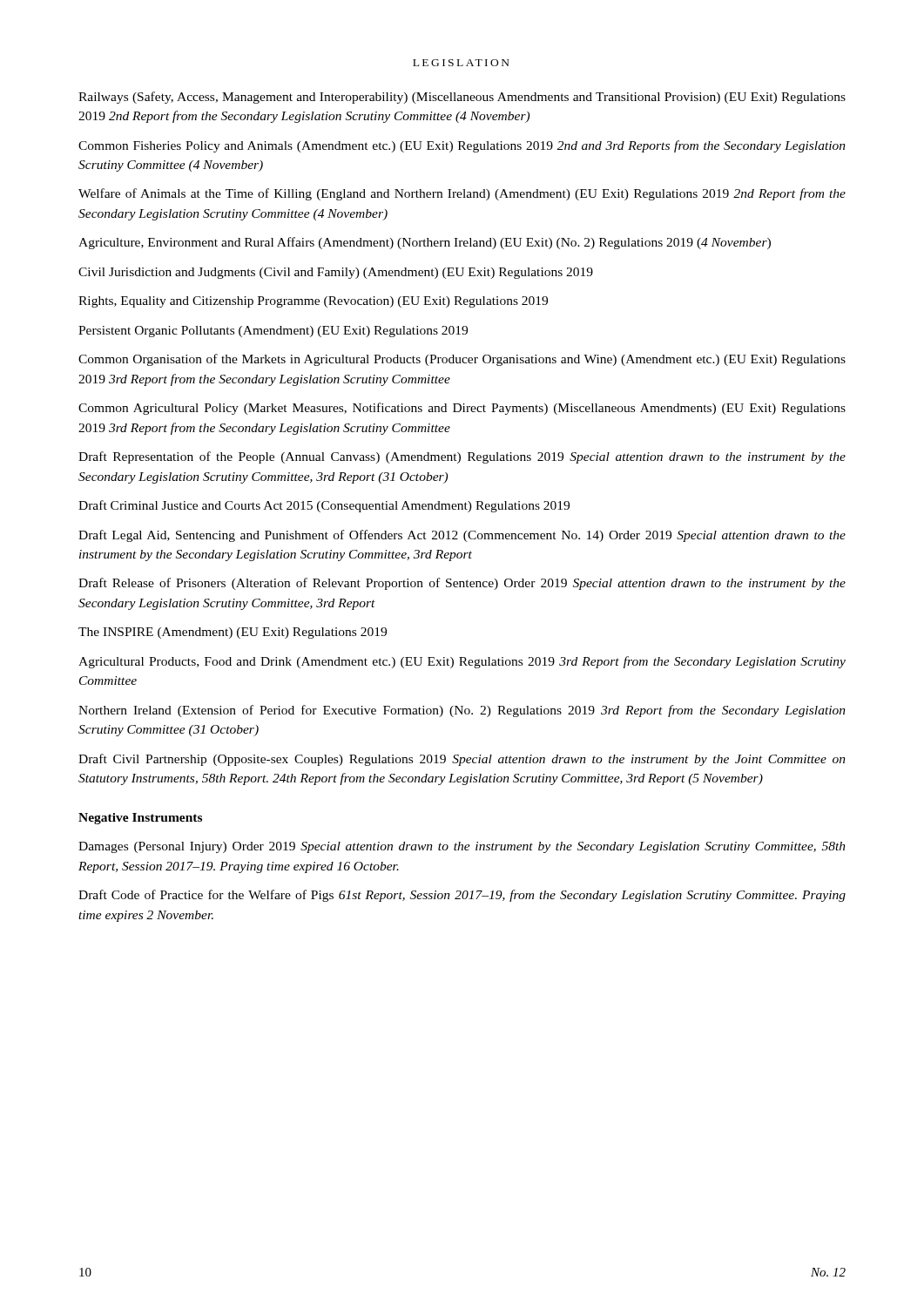Find the block on this page that starts "Welfare of Animals at the Time"

coord(462,203)
